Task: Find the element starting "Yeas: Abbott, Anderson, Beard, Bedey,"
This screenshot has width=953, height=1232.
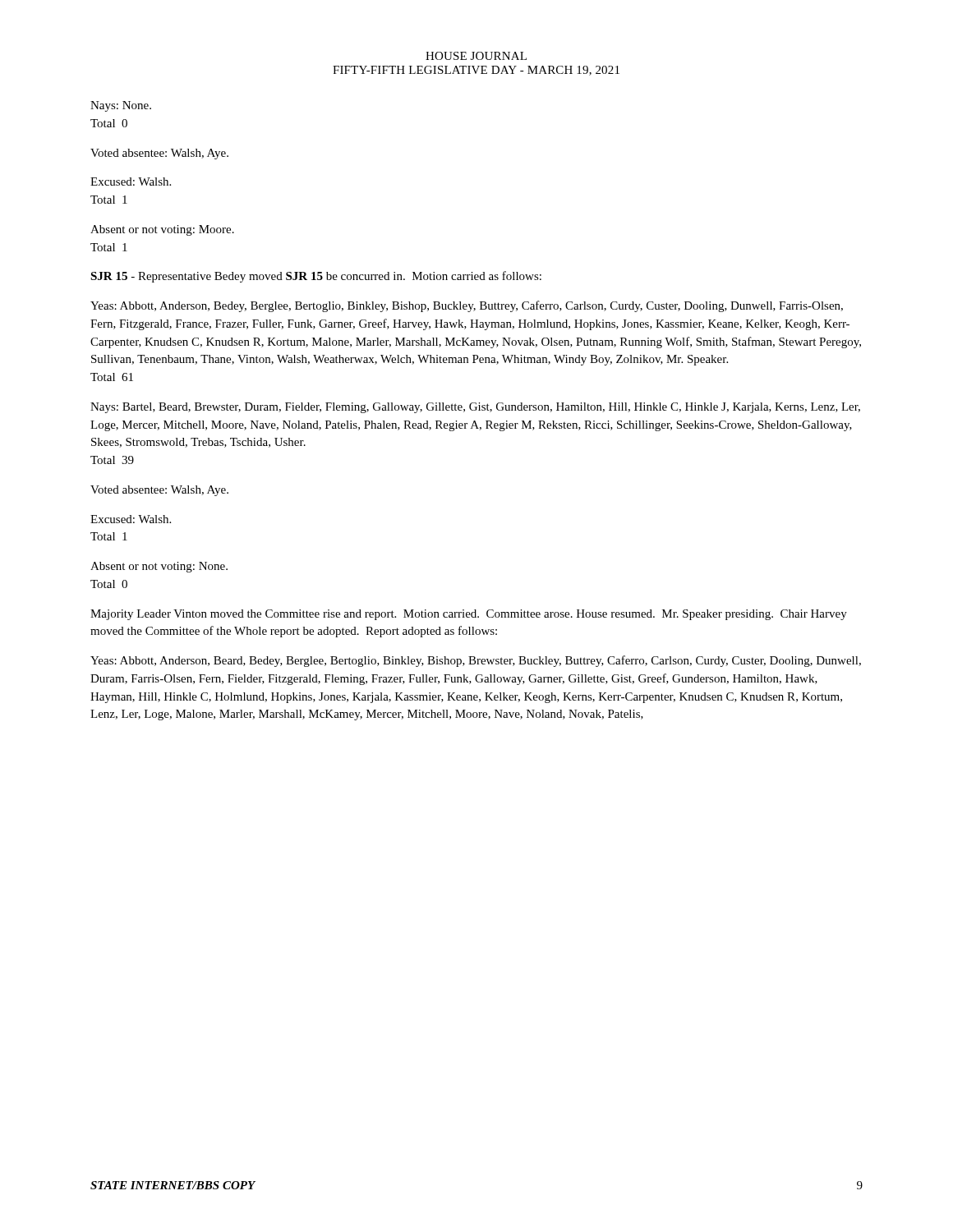Action: (x=476, y=687)
